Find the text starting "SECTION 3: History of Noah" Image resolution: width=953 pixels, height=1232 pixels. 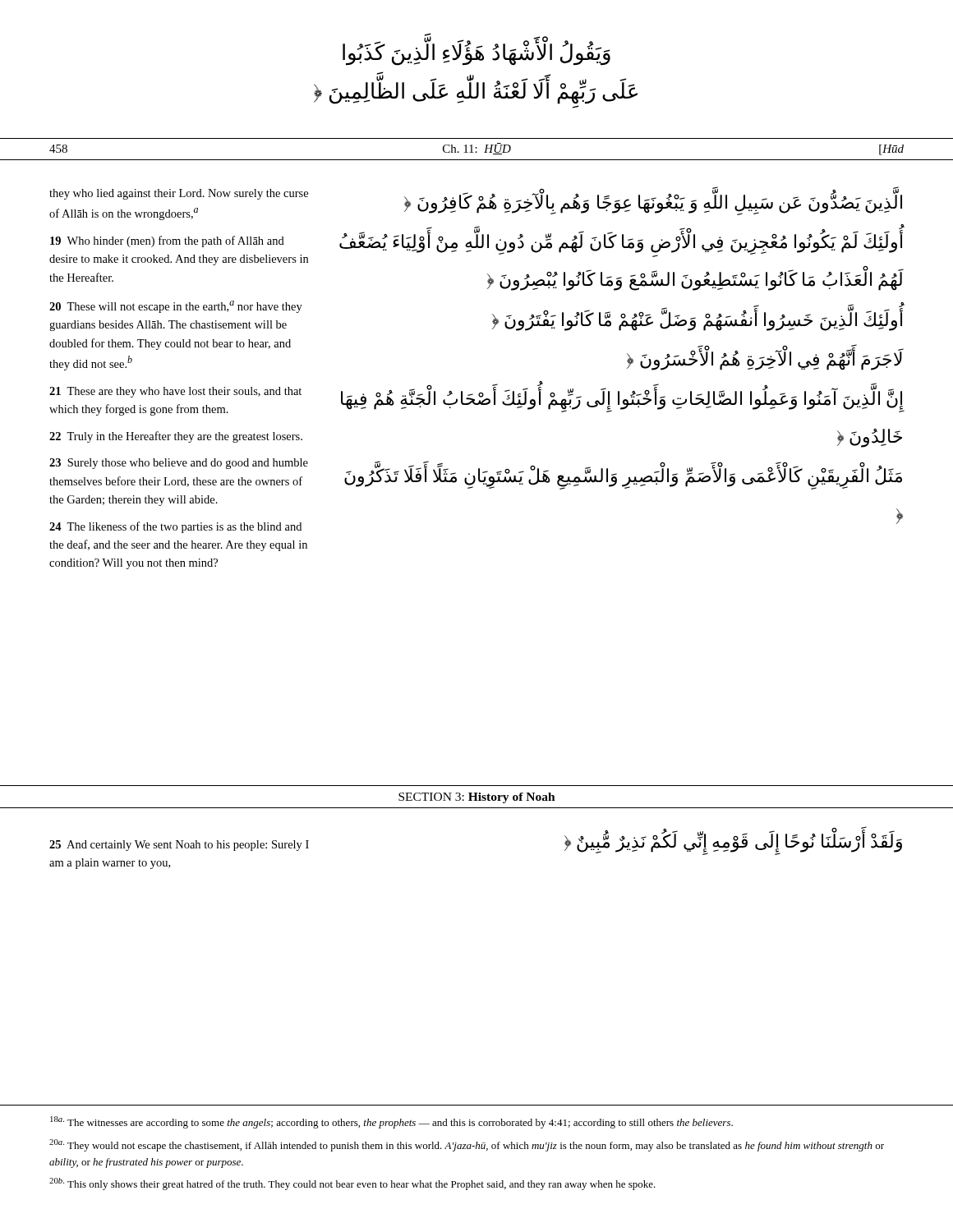click(476, 796)
